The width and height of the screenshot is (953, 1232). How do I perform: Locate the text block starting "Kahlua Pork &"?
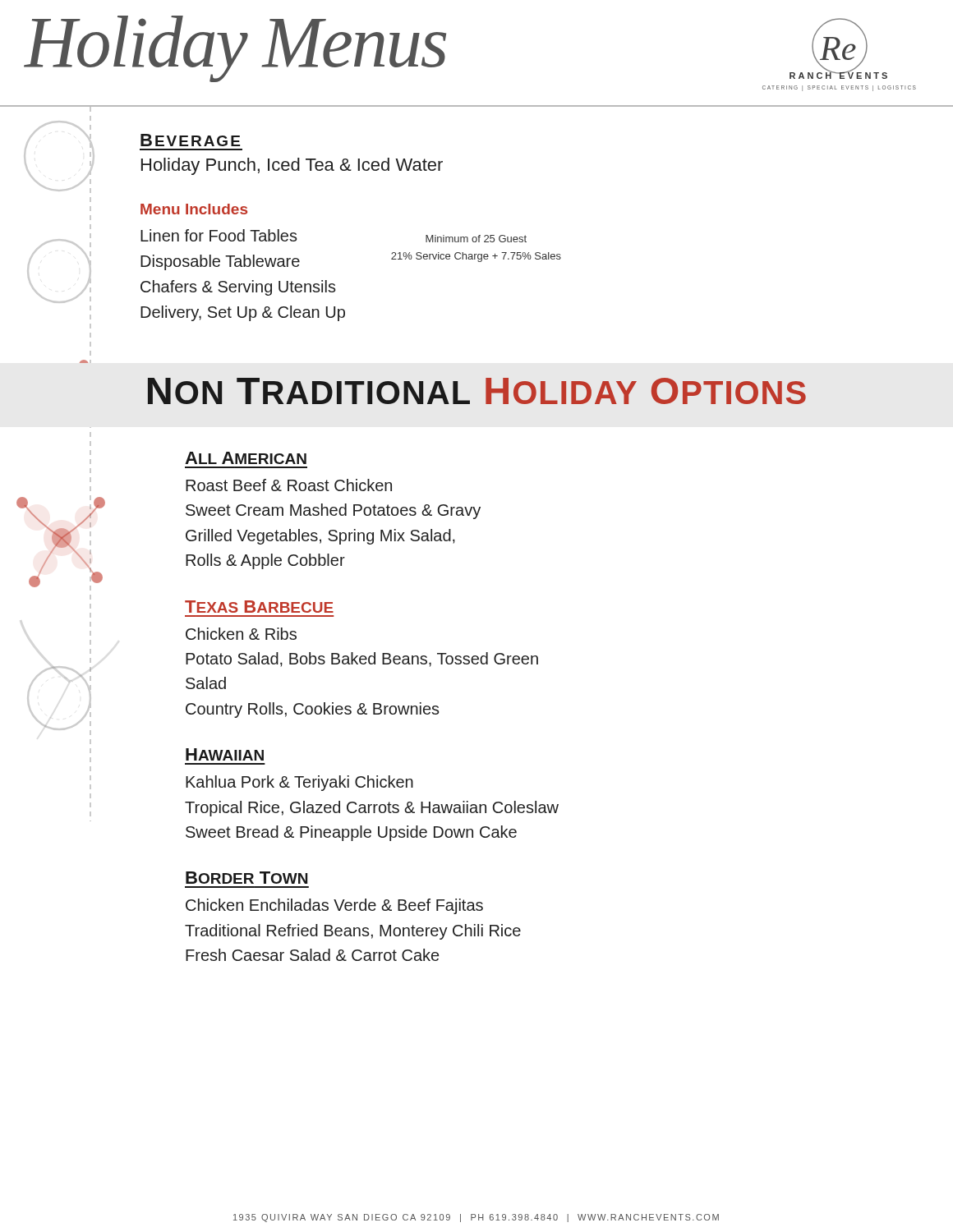[372, 807]
